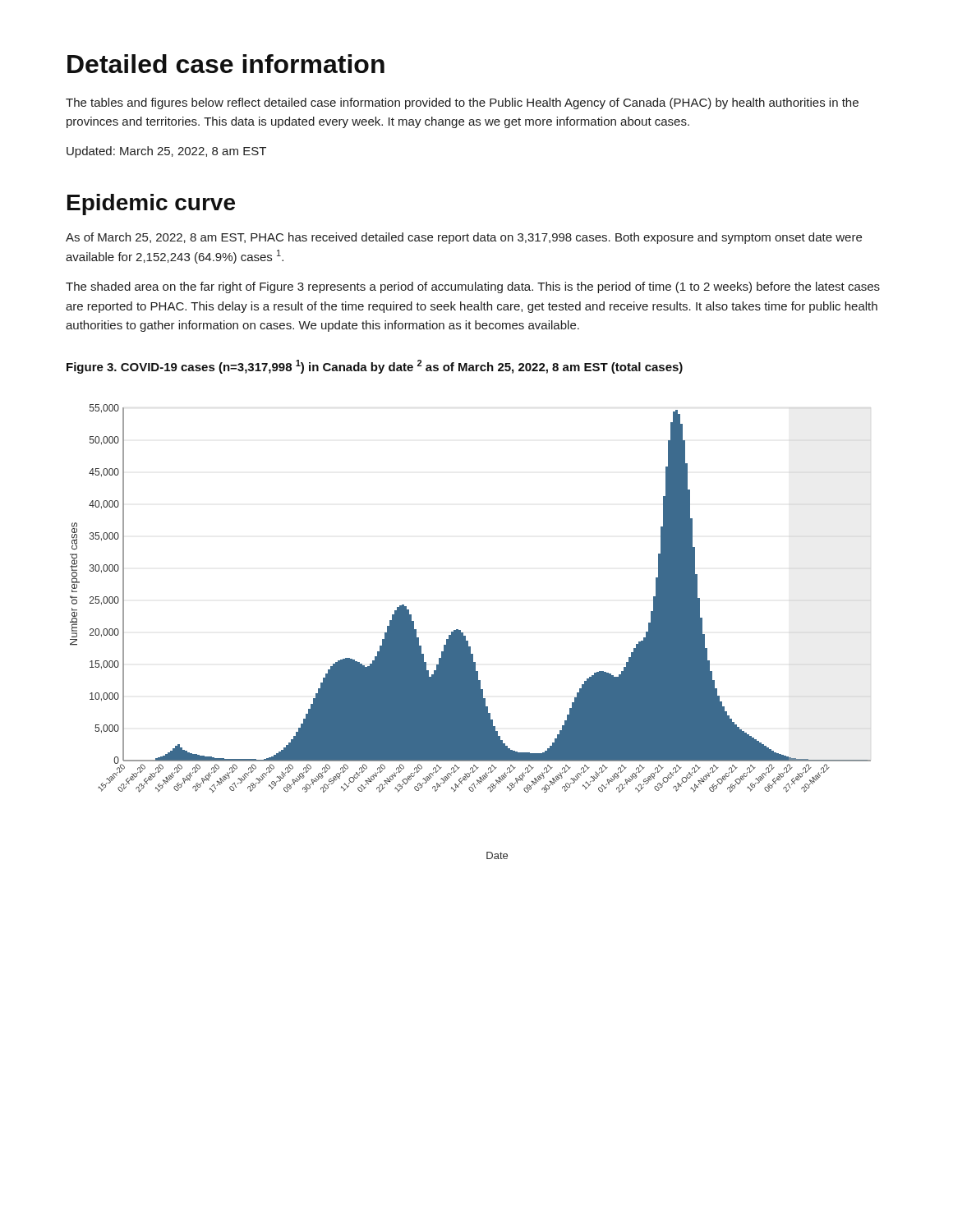Locate the caption that opens with "Figure 3. COVID-19 cases (n=3,317,998 1) in Canada"
Screen dimensions: 1232x953
click(x=456, y=367)
